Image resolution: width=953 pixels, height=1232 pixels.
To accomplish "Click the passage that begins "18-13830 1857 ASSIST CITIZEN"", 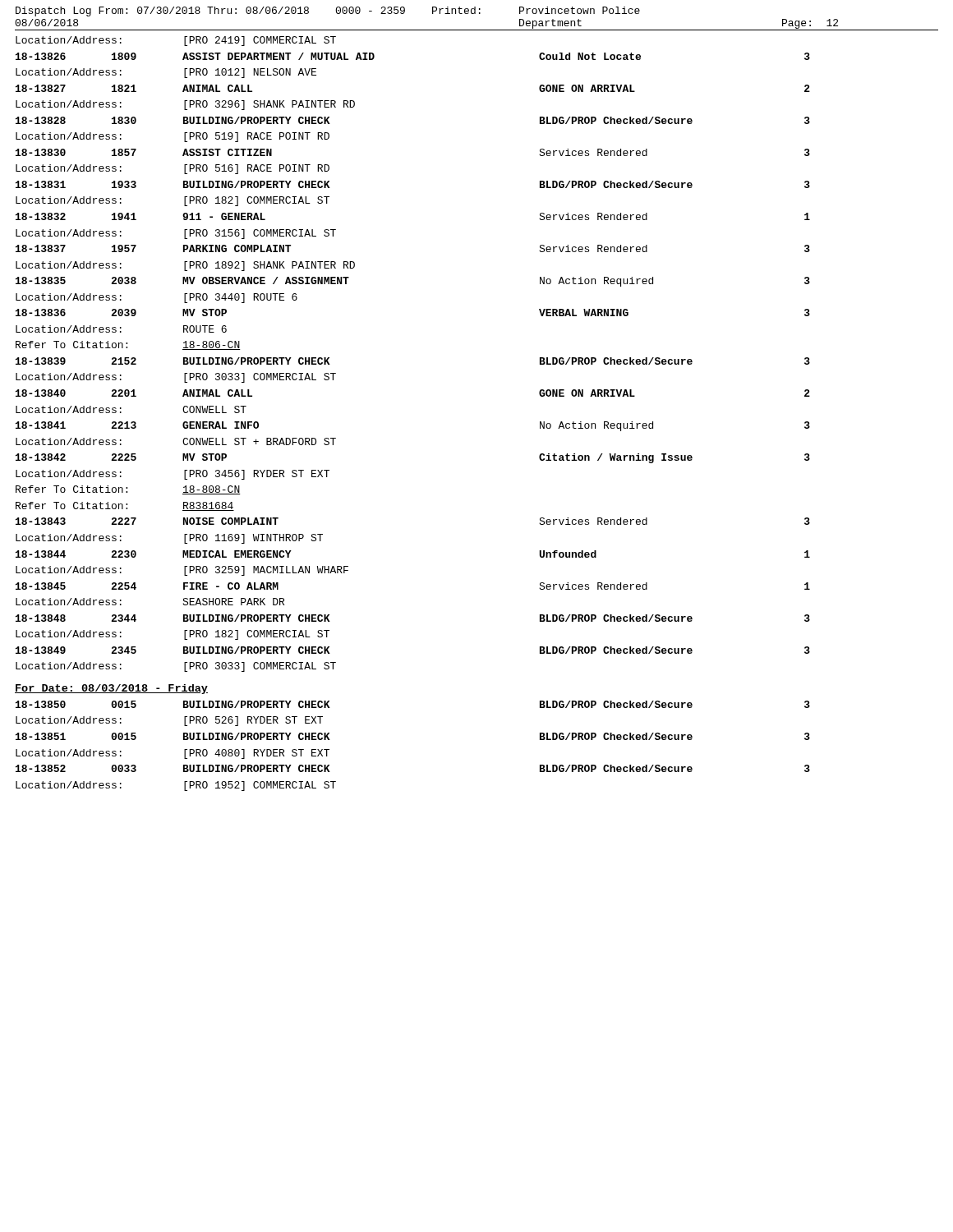I will 37,152.
